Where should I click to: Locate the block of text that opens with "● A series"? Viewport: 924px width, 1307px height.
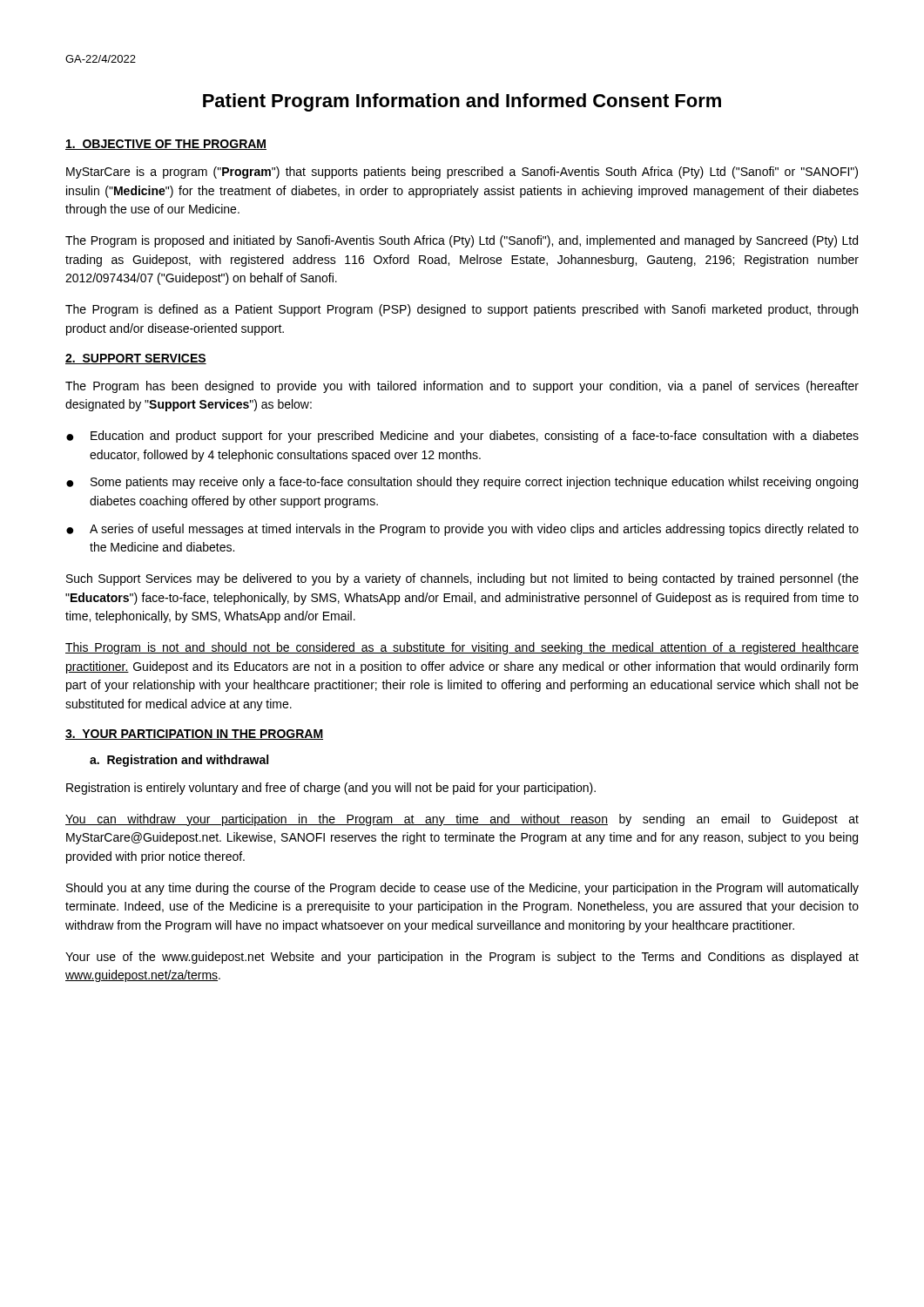pos(462,539)
